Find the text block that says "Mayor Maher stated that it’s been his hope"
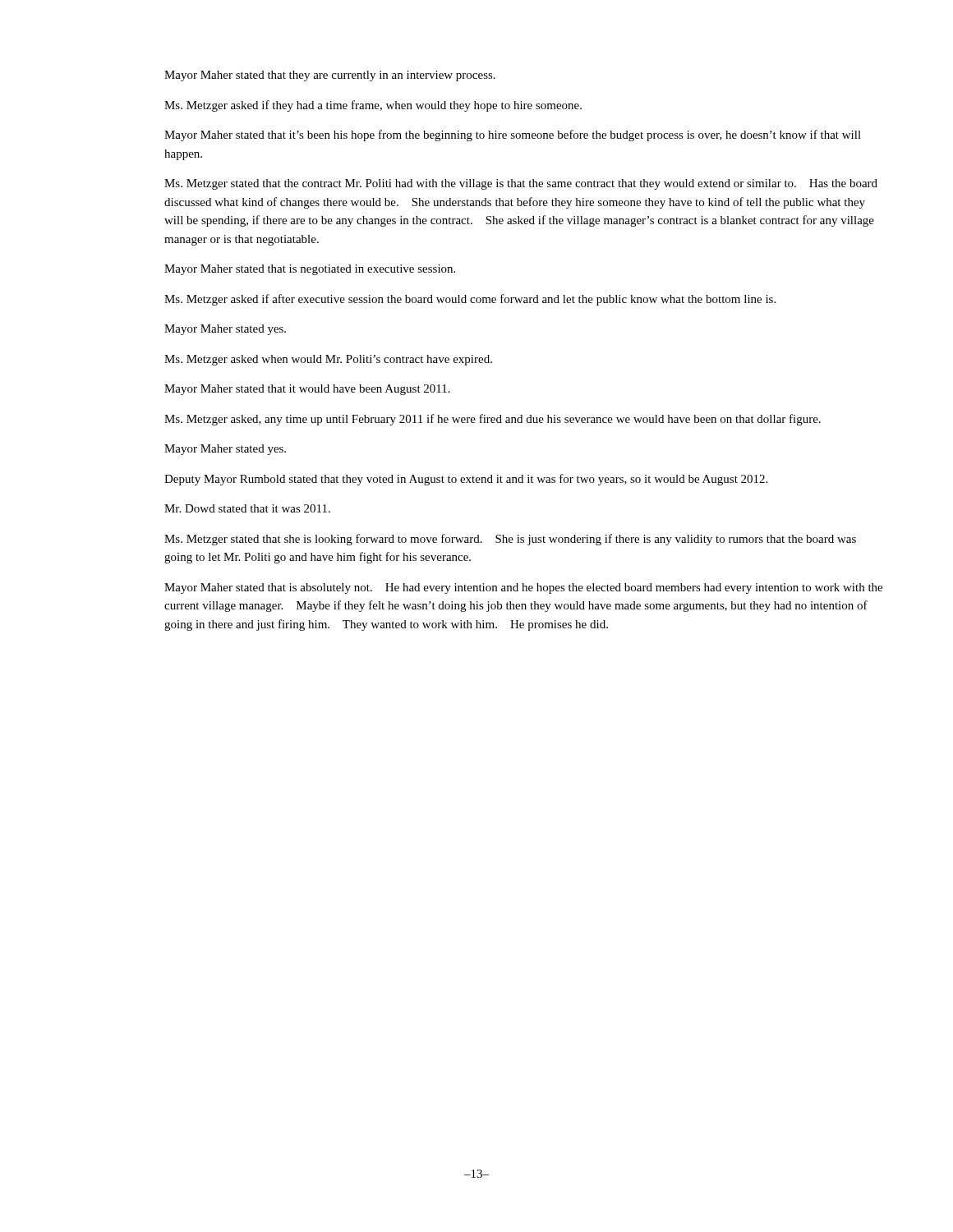953x1232 pixels. [513, 144]
